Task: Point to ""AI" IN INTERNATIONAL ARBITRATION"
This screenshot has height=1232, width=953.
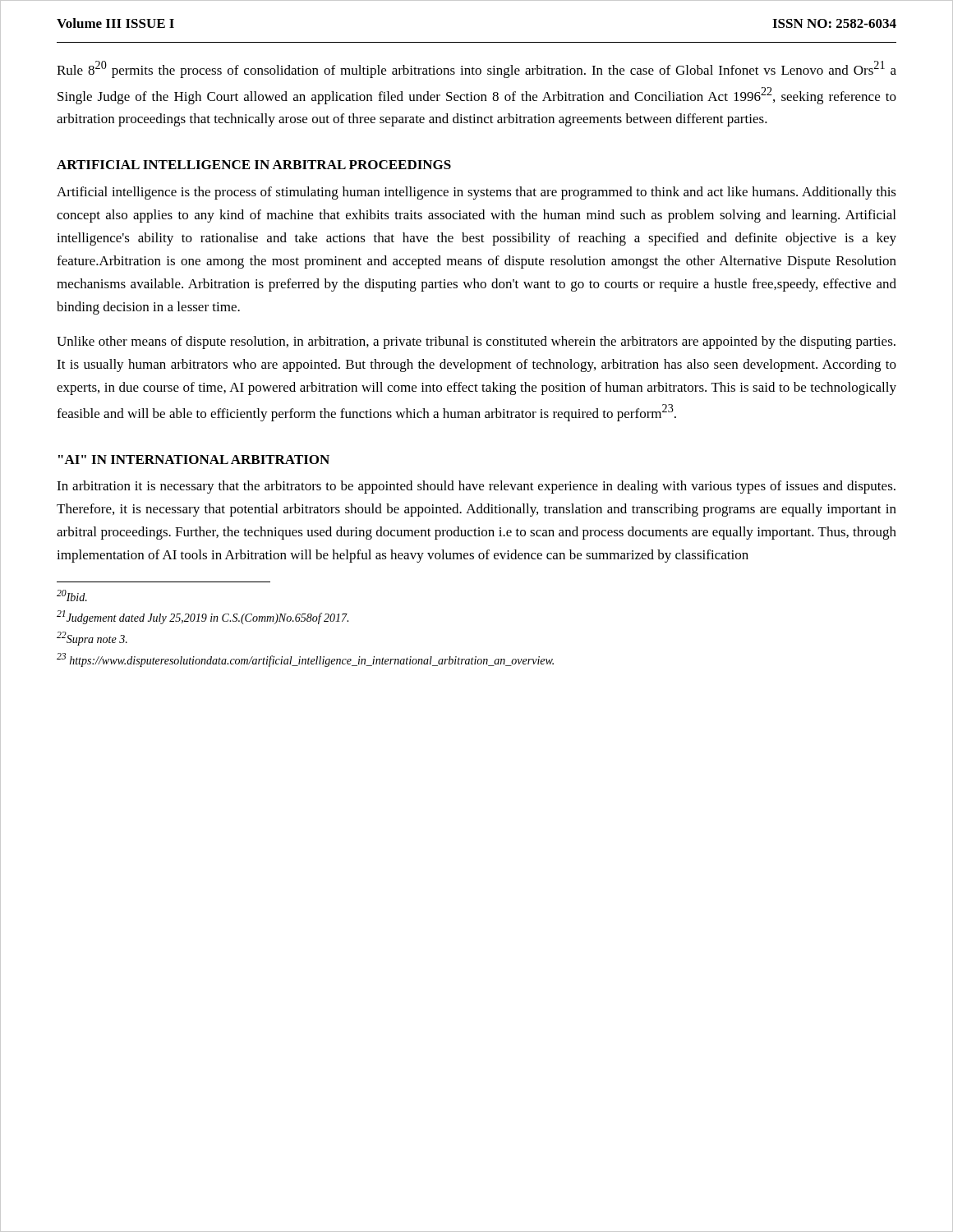Action: 194,460
